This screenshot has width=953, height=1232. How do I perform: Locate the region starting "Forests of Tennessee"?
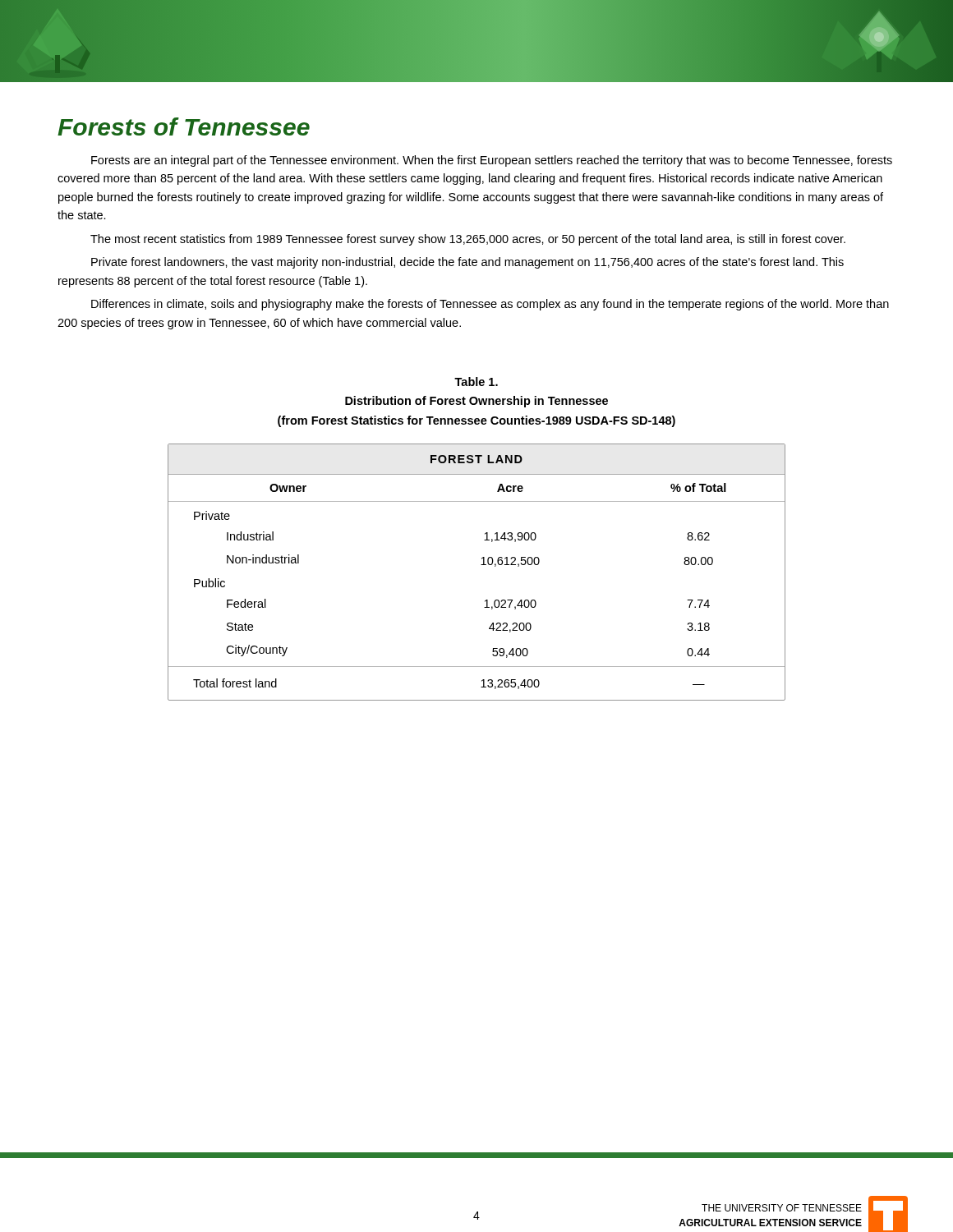[x=184, y=127]
